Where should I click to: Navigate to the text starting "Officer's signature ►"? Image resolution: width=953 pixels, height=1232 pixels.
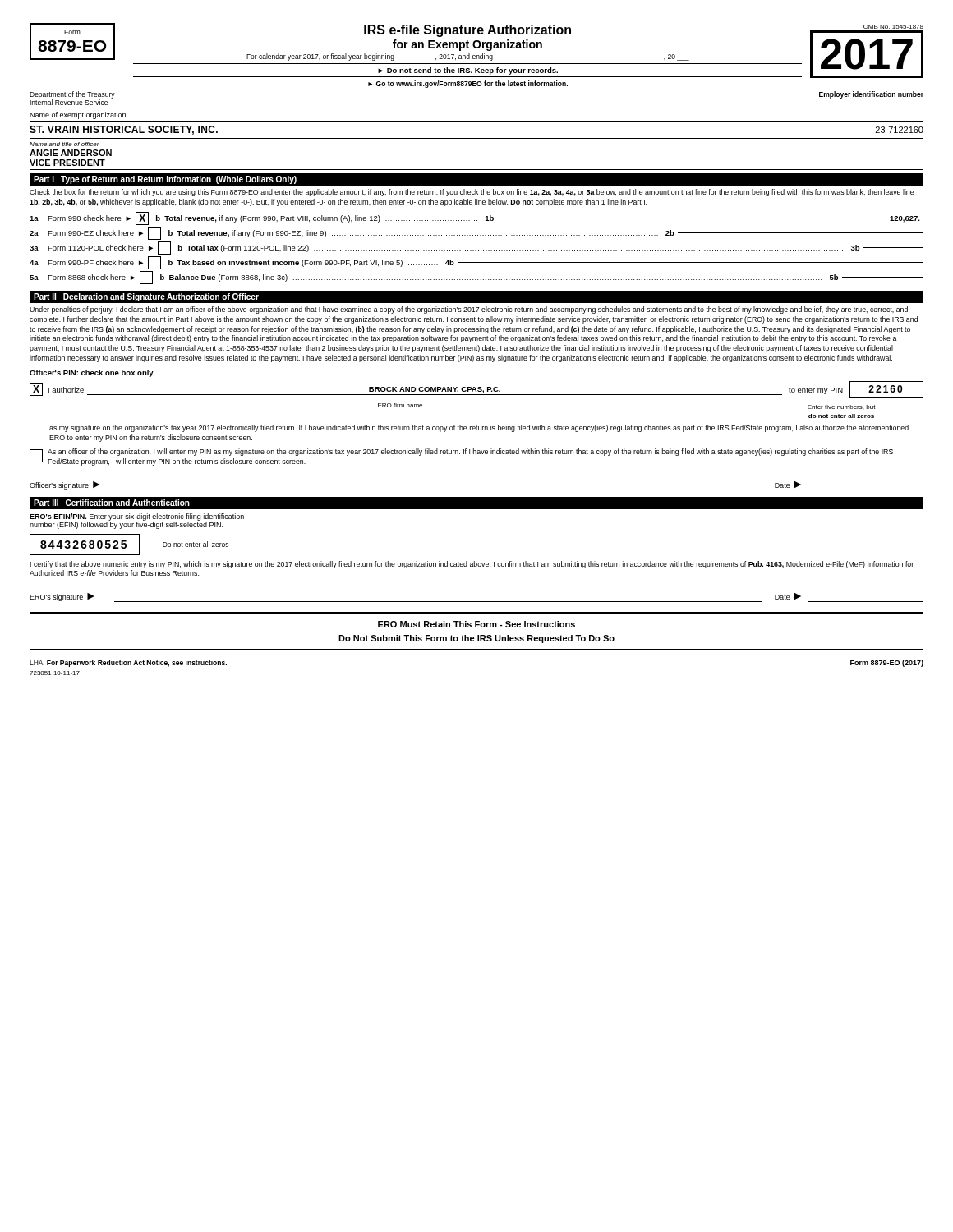(x=476, y=482)
